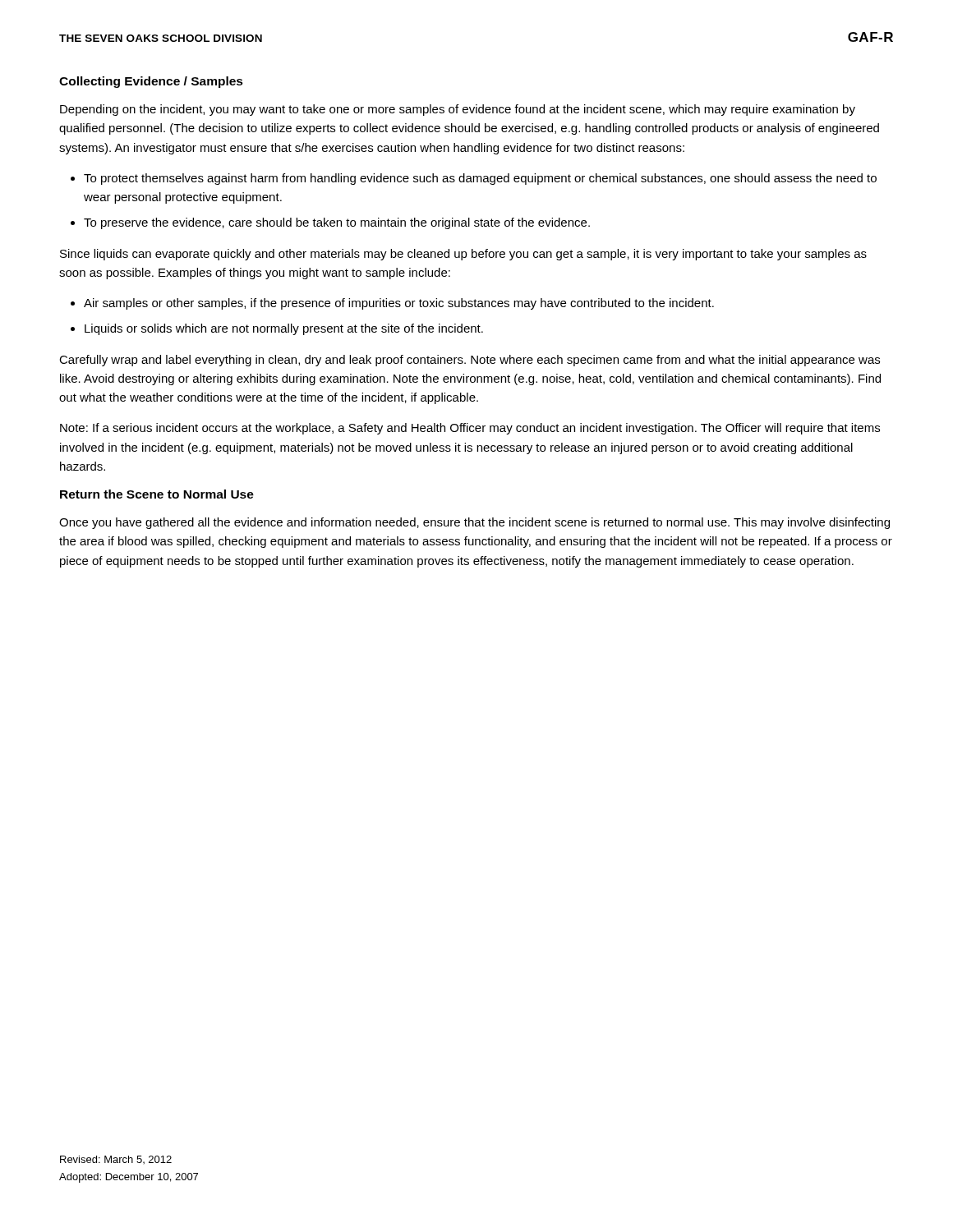The image size is (953, 1232).
Task: Find the section header with the text "Collecting Evidence / Samples"
Action: (151, 81)
